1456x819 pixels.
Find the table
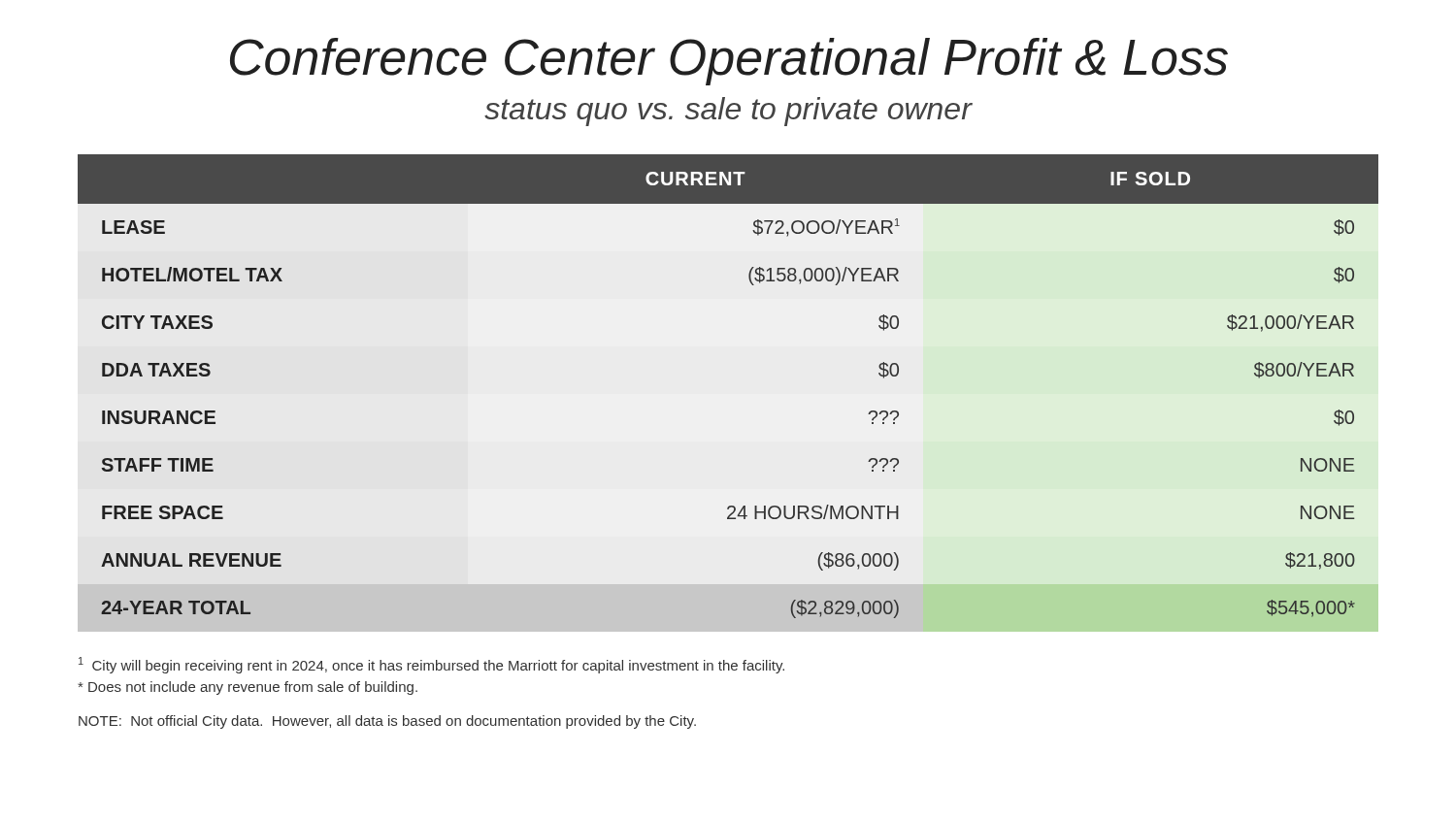coord(728,393)
